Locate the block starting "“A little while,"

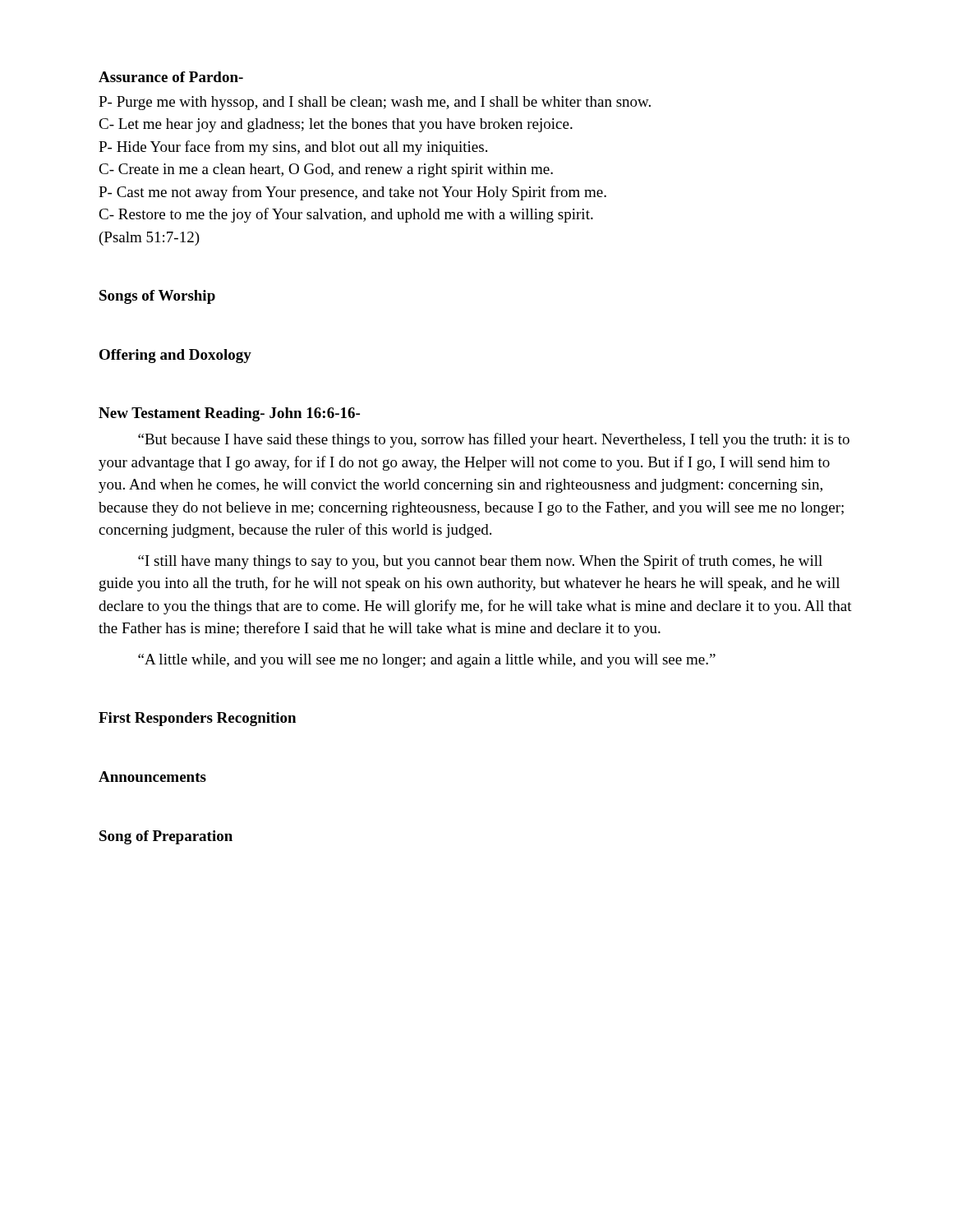point(427,659)
